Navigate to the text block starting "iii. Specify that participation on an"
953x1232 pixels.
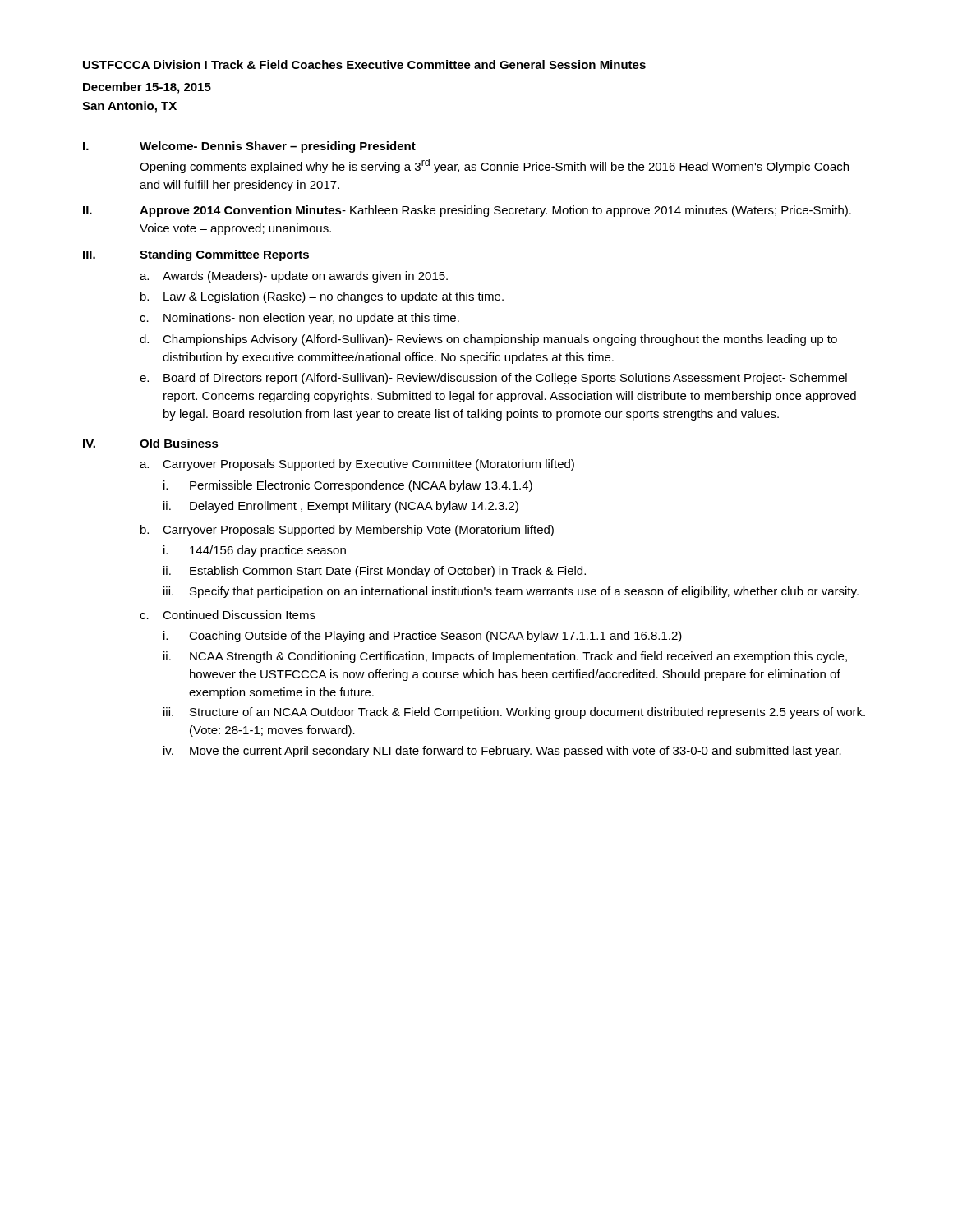point(517,591)
